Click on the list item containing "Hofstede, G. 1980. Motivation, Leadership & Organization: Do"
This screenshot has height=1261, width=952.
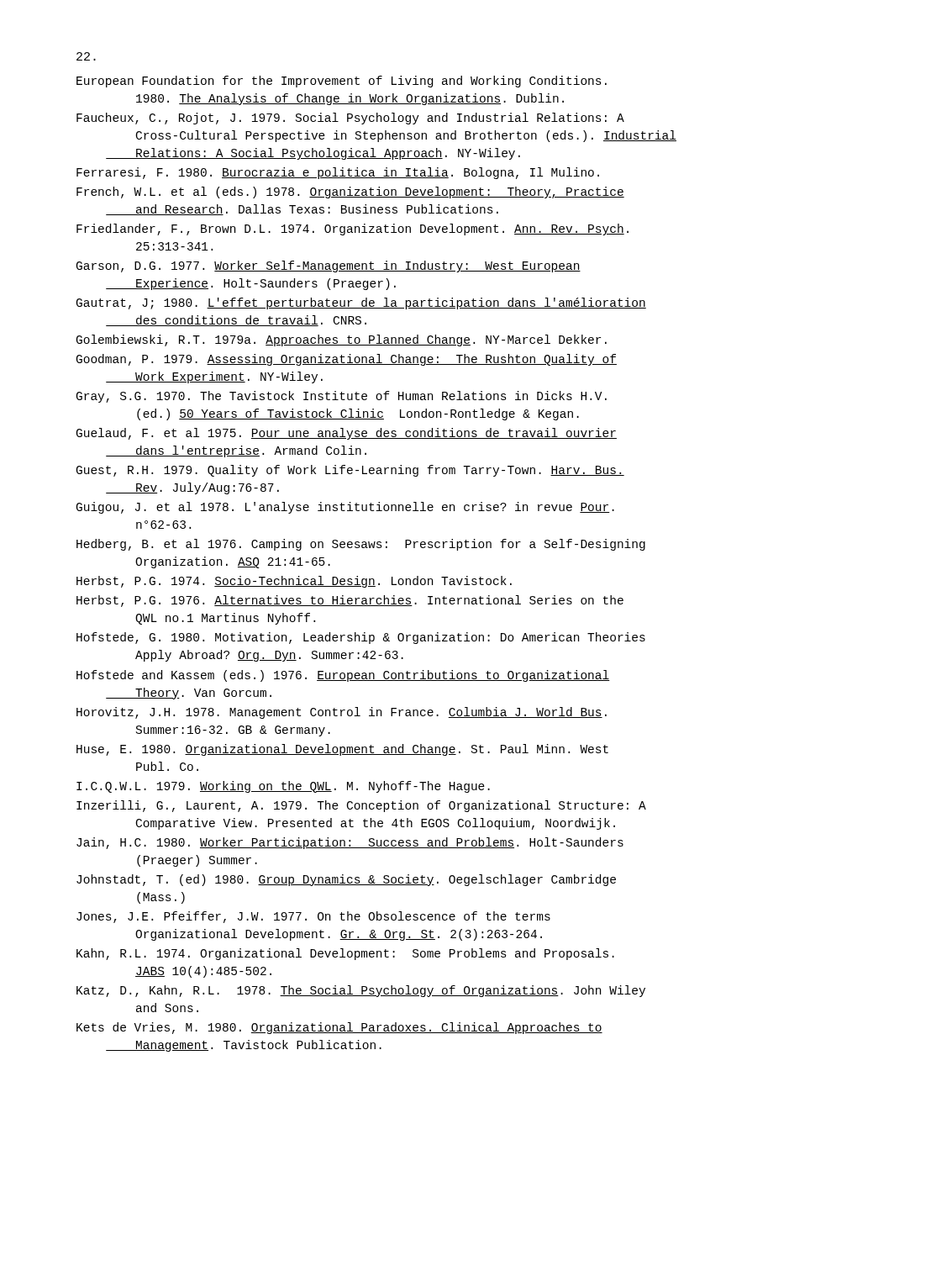(x=361, y=647)
